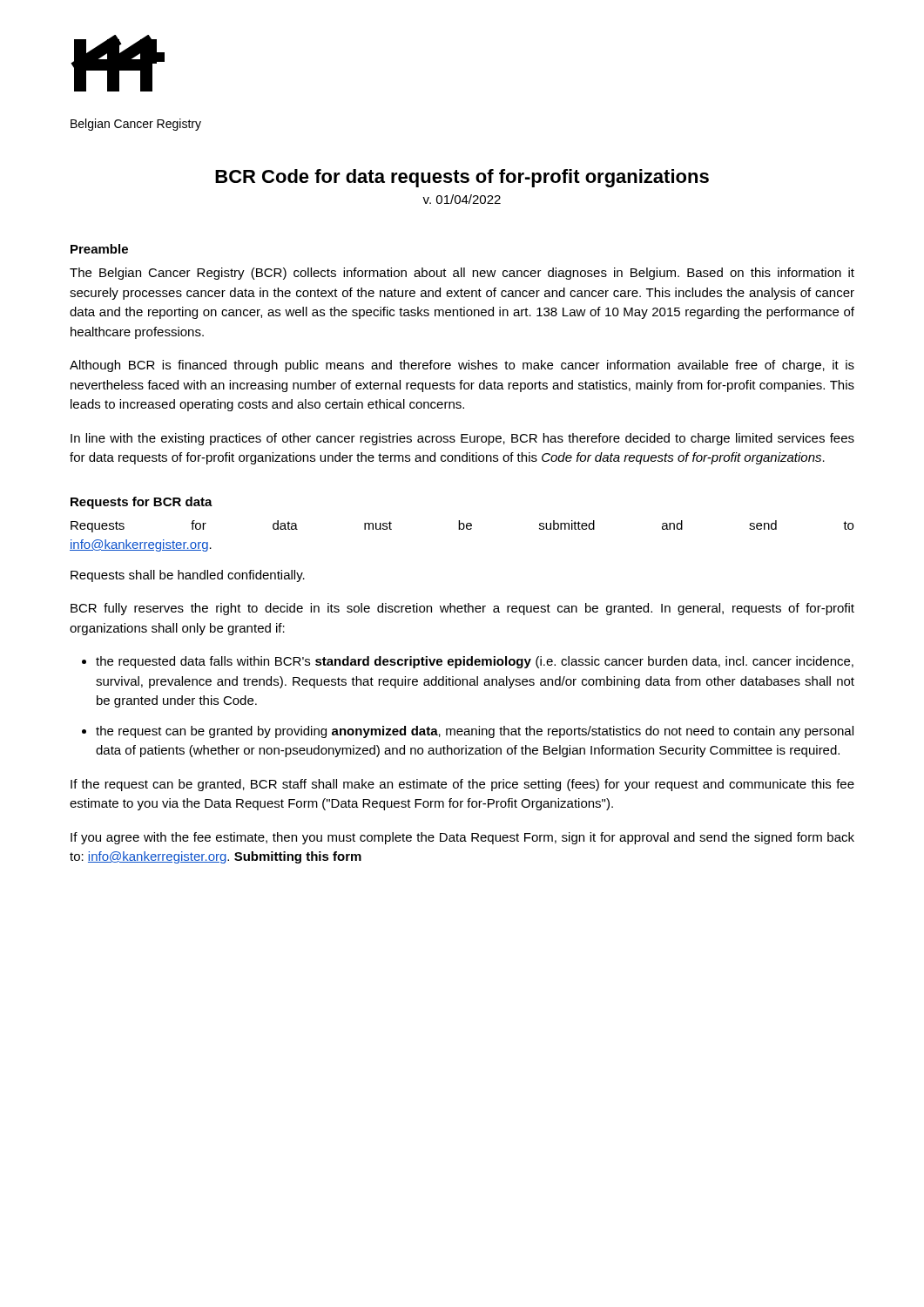Point to the region starting "If you agree with the fee estimate, then"

pyautogui.click(x=462, y=846)
